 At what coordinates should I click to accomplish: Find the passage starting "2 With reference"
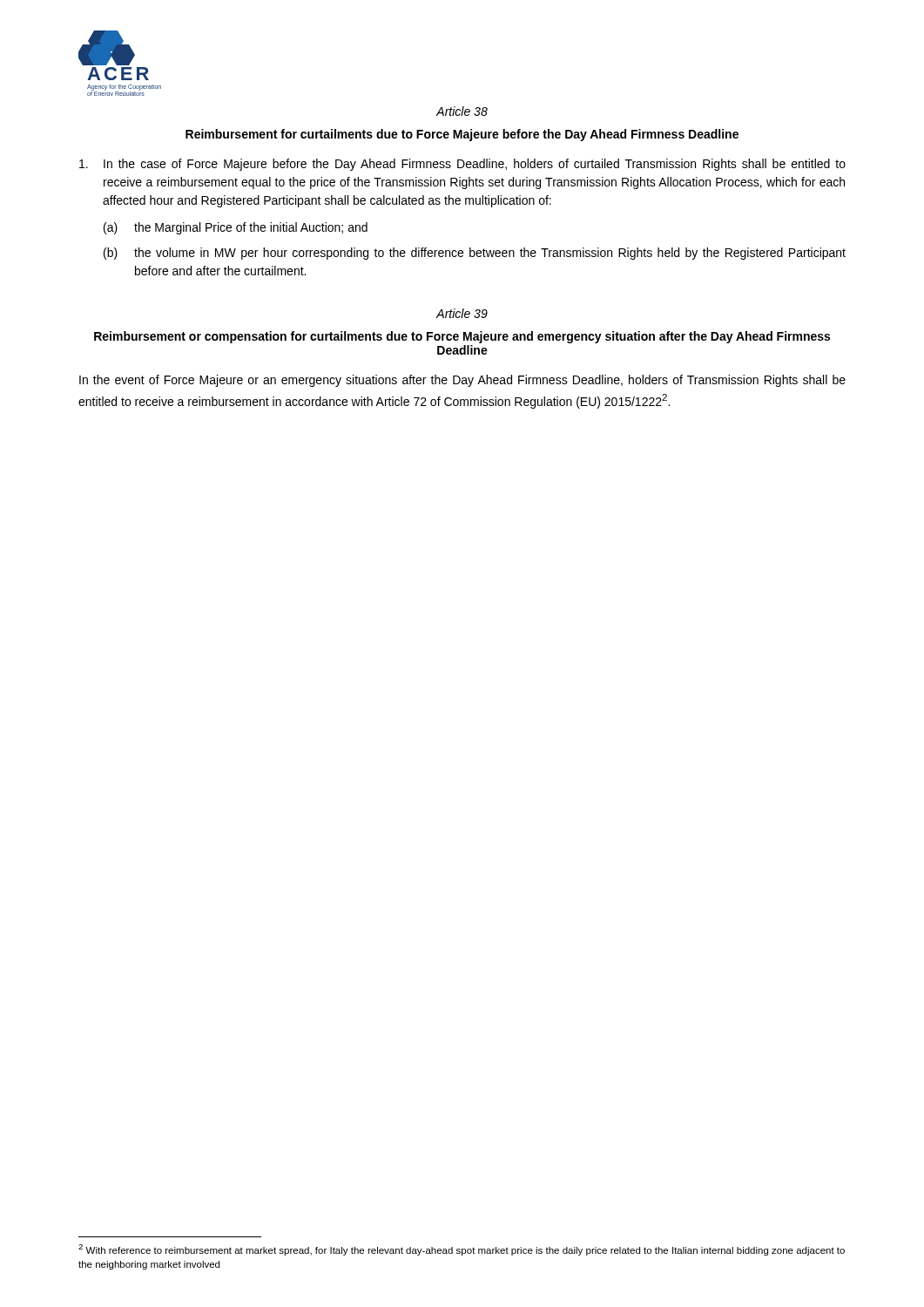point(462,1253)
